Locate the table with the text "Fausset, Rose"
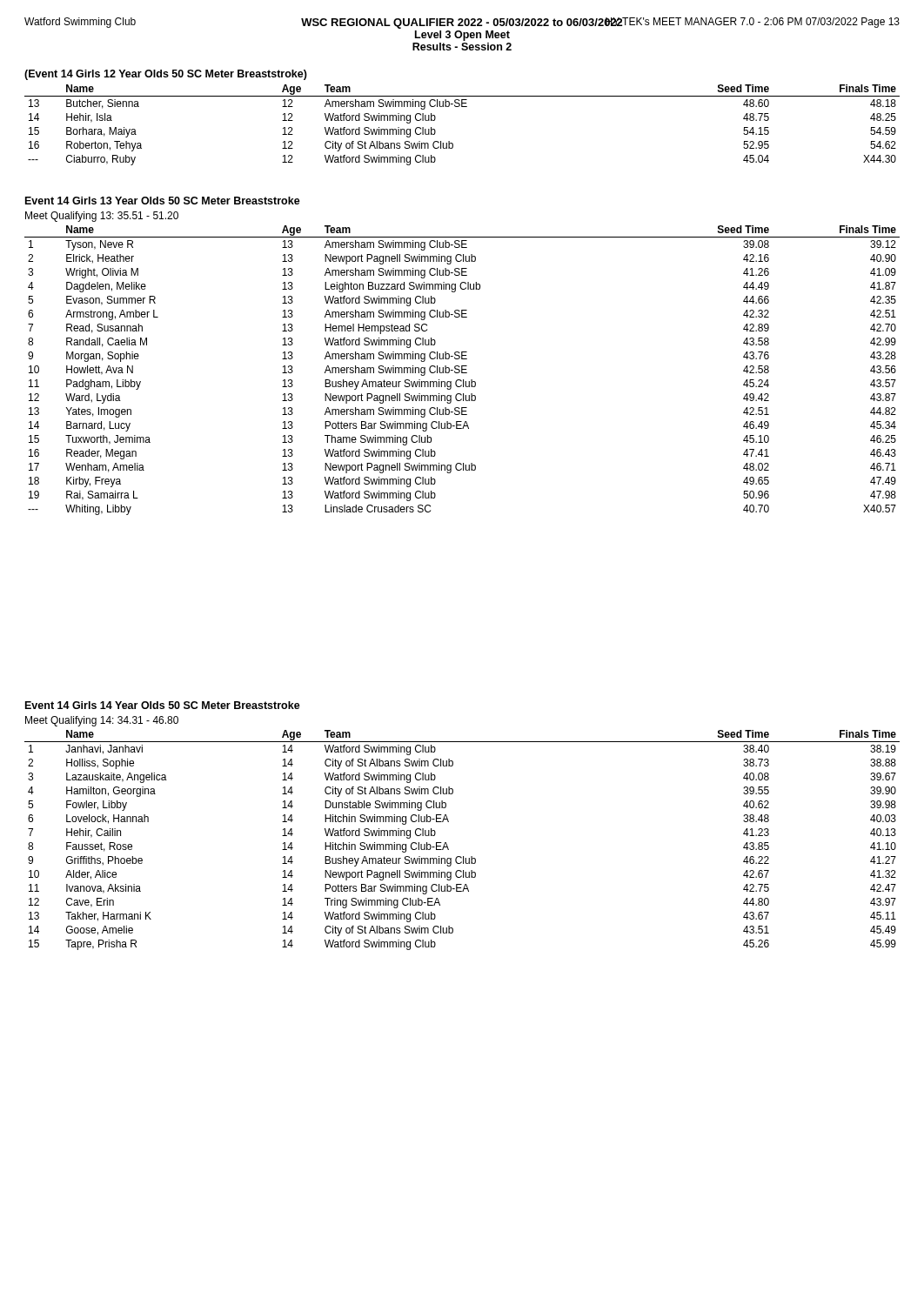Screen dimensions: 1305x924 click(x=462, y=839)
